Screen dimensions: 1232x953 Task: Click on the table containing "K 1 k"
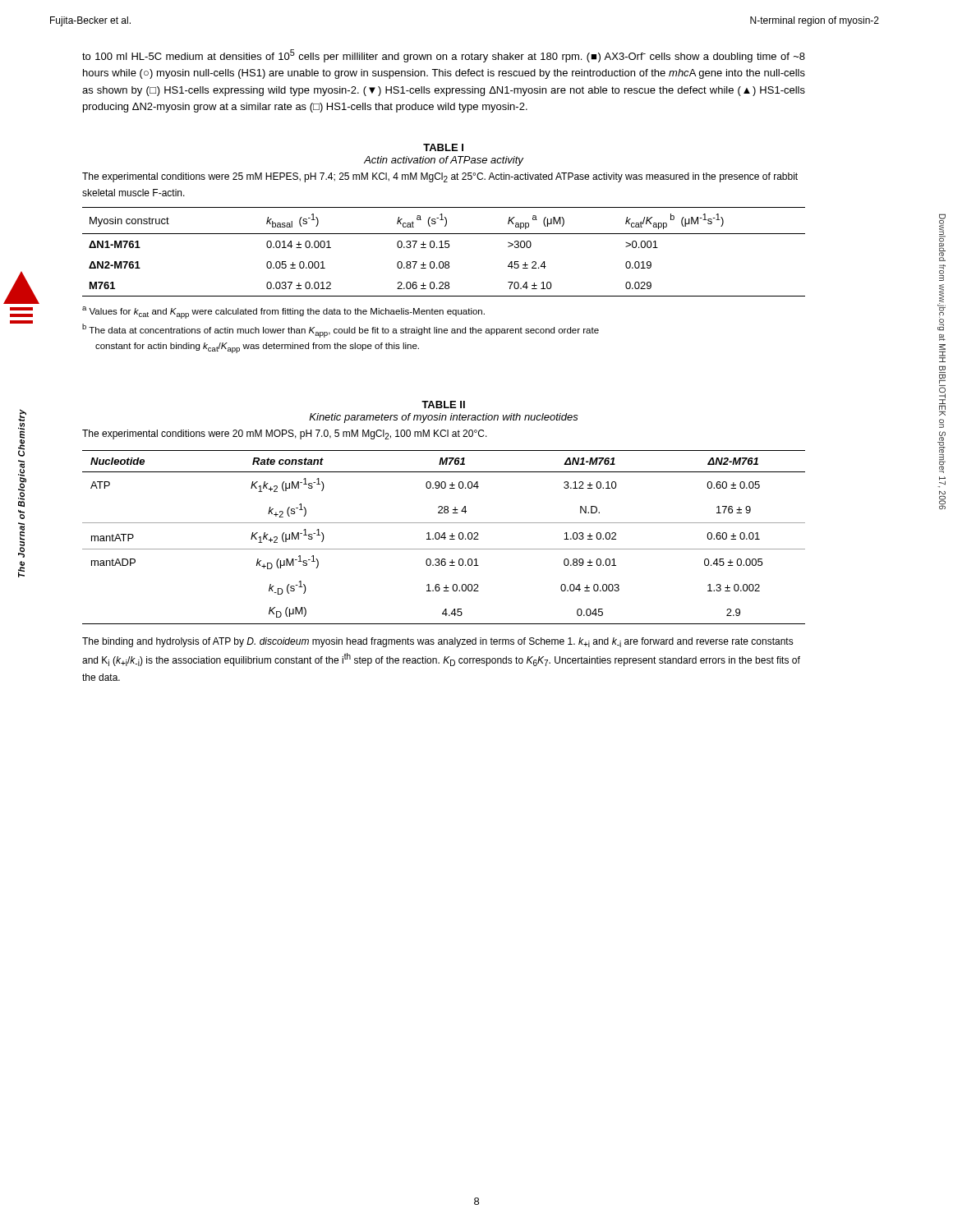pos(444,537)
